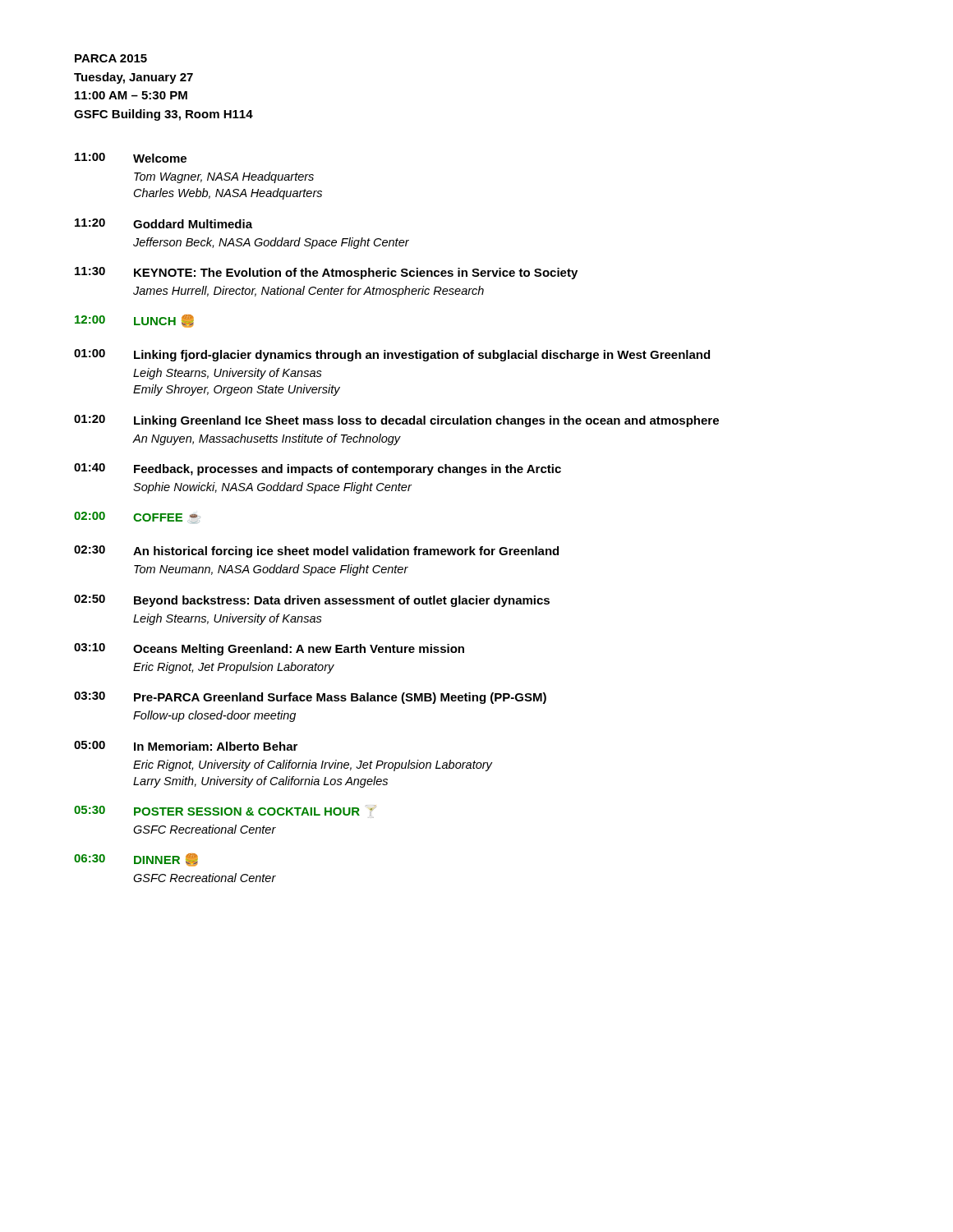This screenshot has width=953, height=1232.
Task: Select the passage starting "05:00 In Memoriam:"
Action: tap(444, 763)
